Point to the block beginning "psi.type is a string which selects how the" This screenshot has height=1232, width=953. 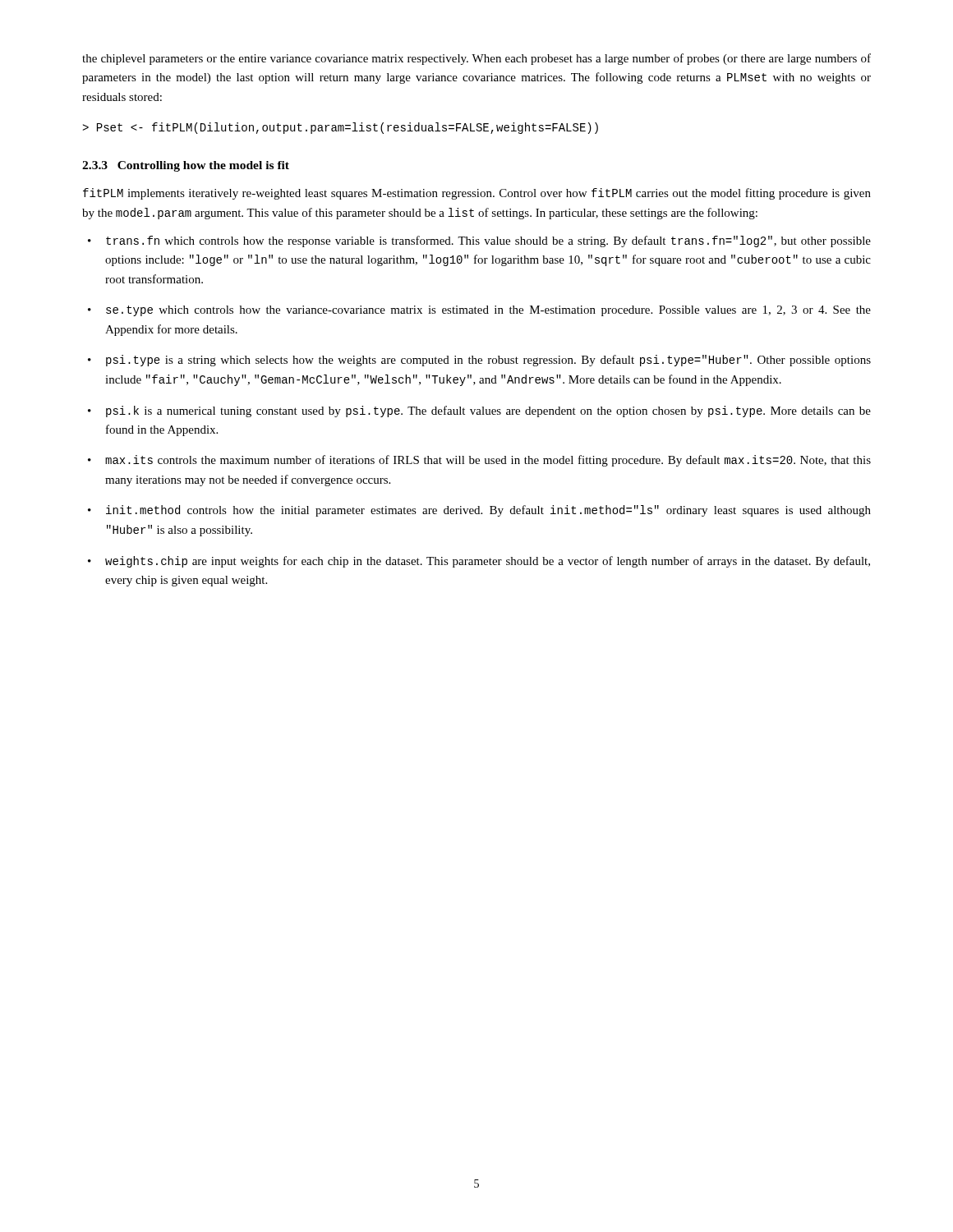[476, 370]
